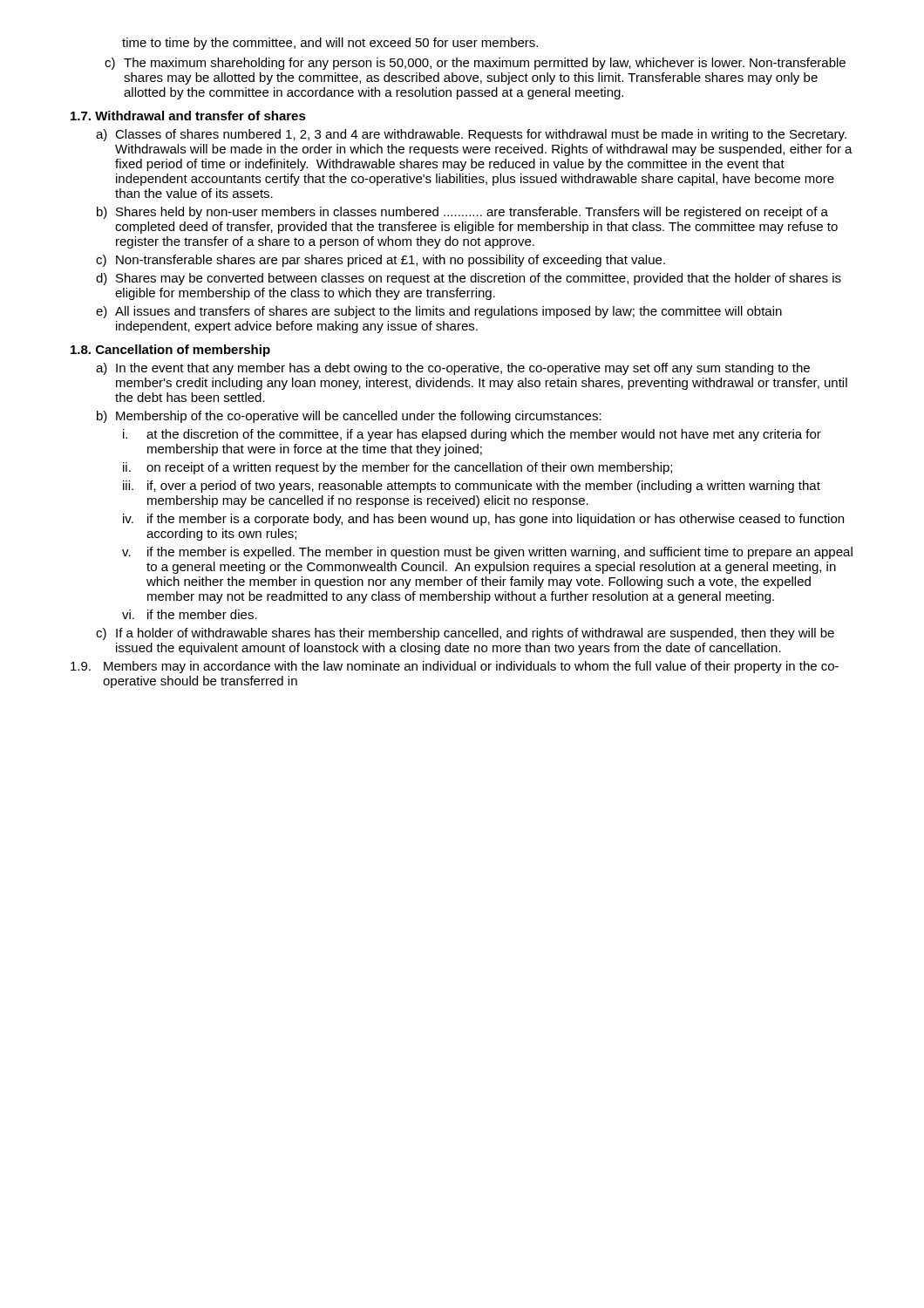Click the passage that begins "iv. if the member is a corporate body,"
Screen dimensions: 1308x924
point(488,526)
